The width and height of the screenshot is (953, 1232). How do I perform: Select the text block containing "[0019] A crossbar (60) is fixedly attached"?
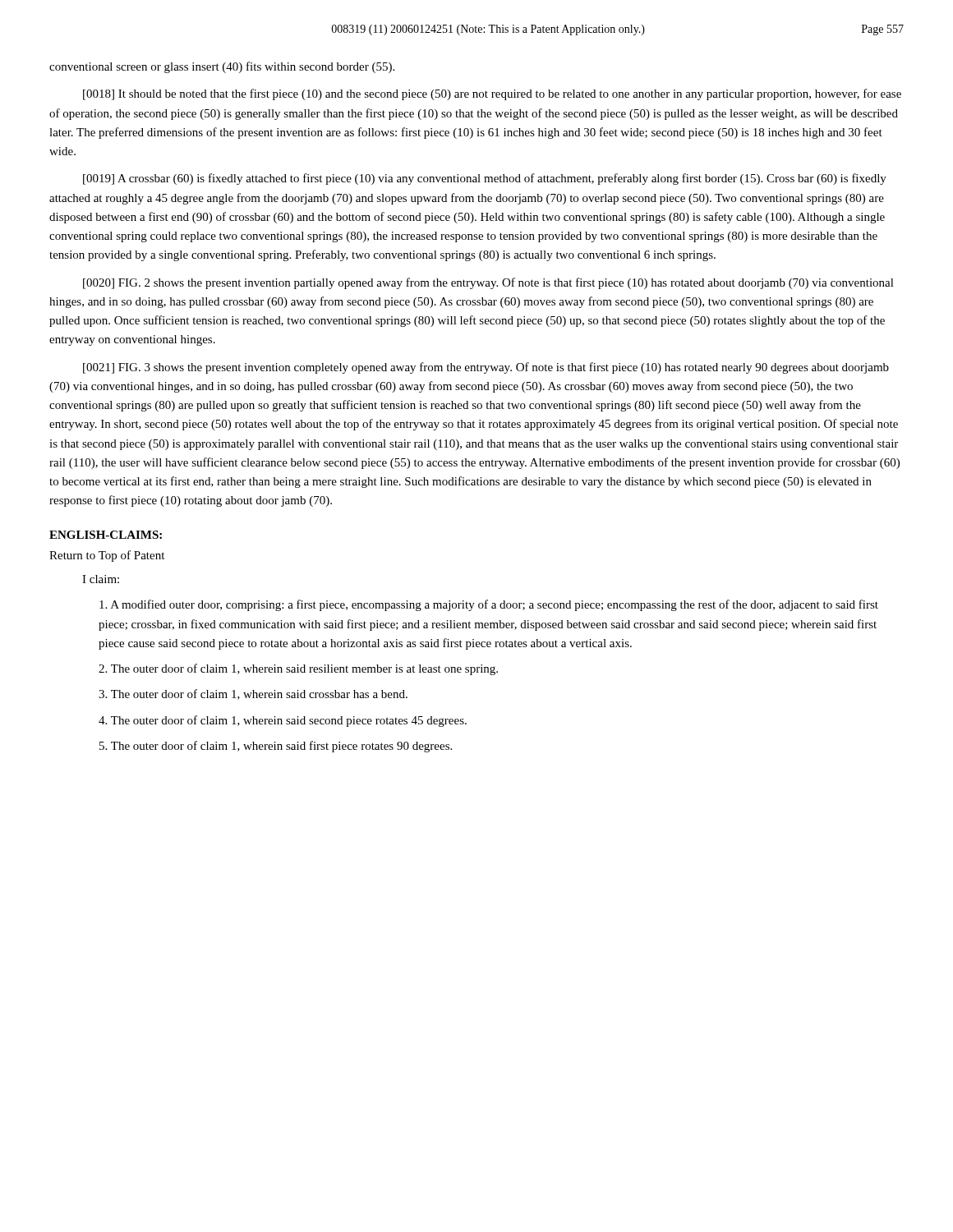point(476,217)
